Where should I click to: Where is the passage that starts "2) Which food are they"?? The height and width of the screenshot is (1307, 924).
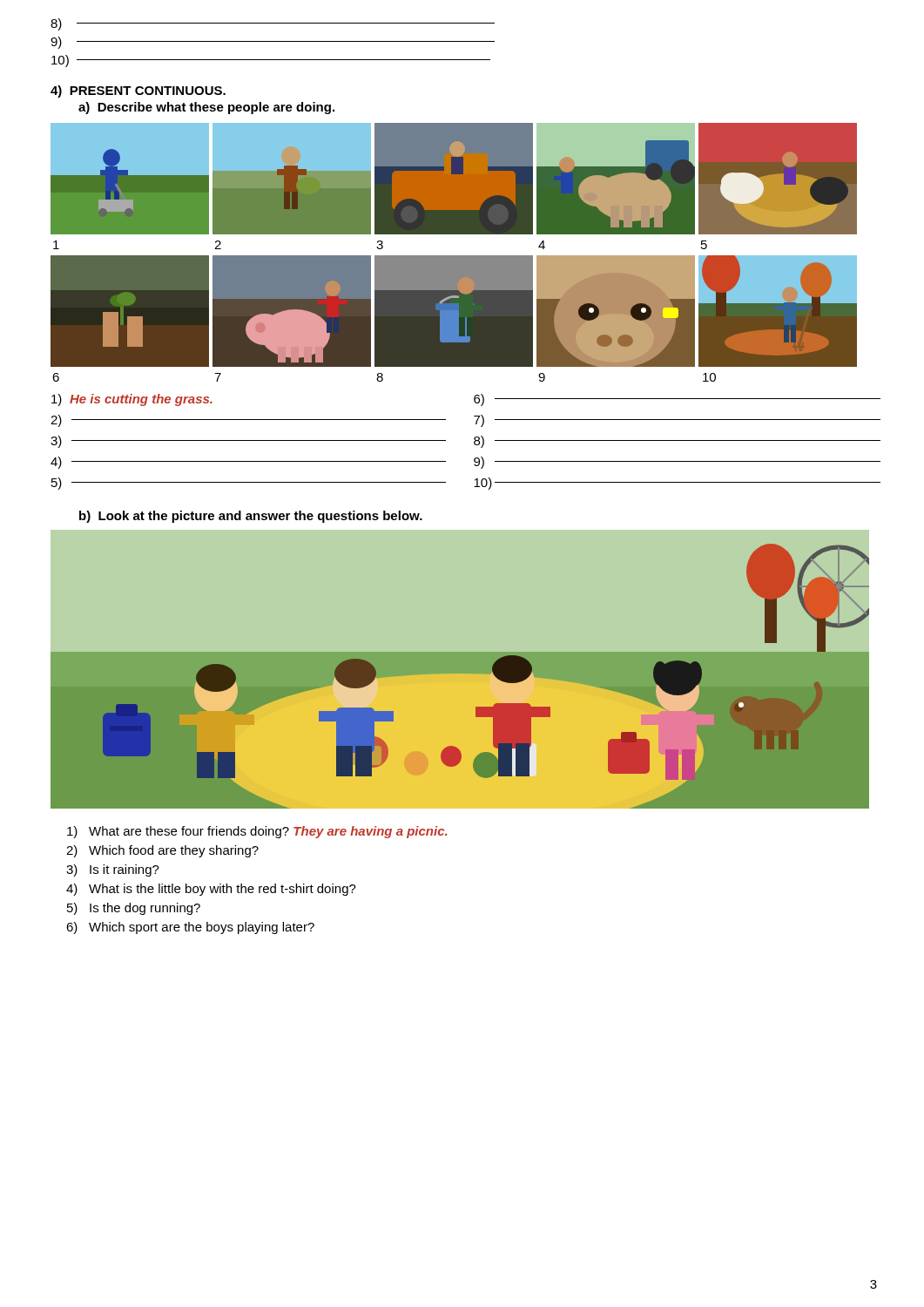[x=162, y=850]
